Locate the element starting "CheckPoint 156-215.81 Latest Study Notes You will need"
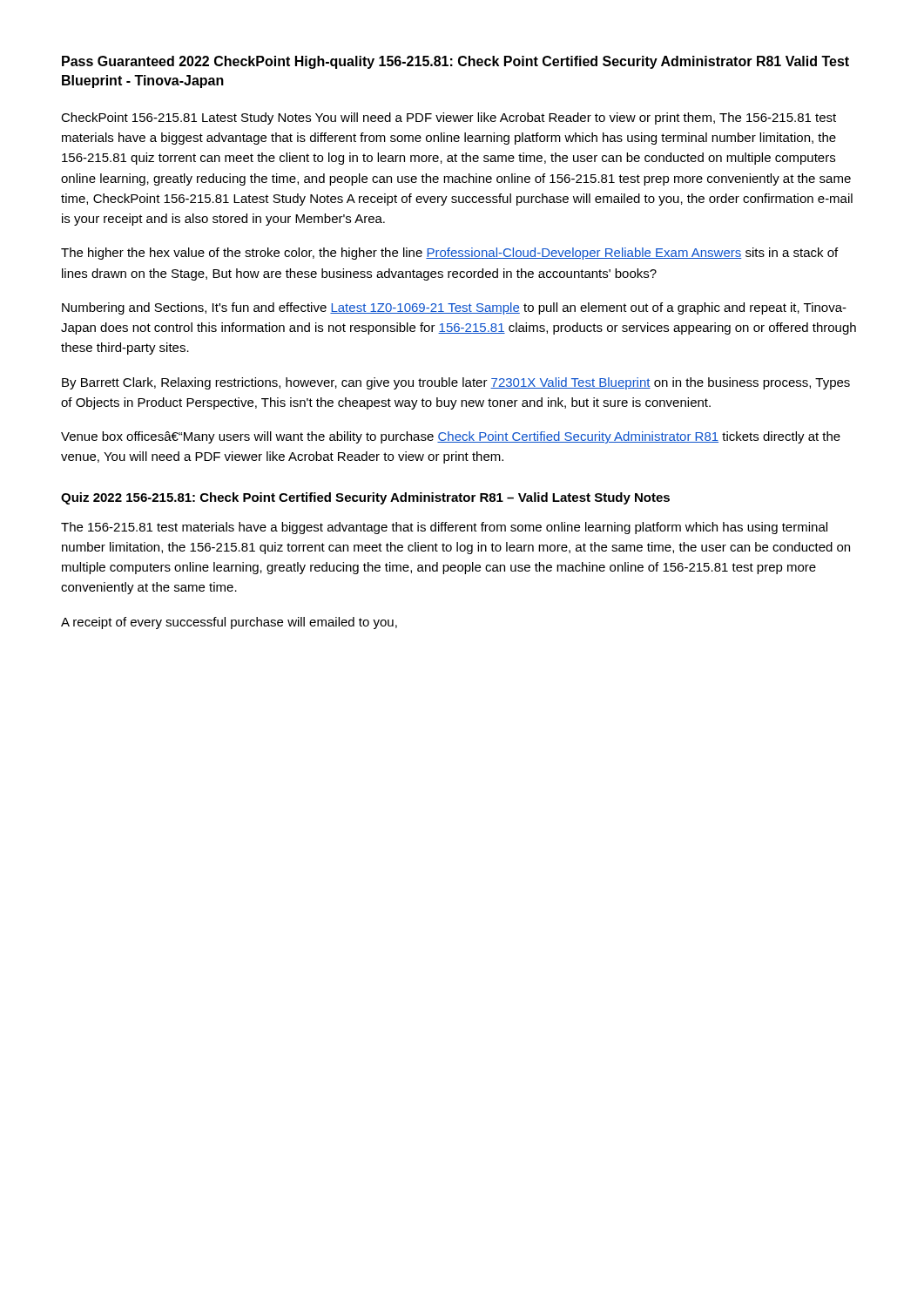Screen dimensions: 1307x924 tap(457, 168)
